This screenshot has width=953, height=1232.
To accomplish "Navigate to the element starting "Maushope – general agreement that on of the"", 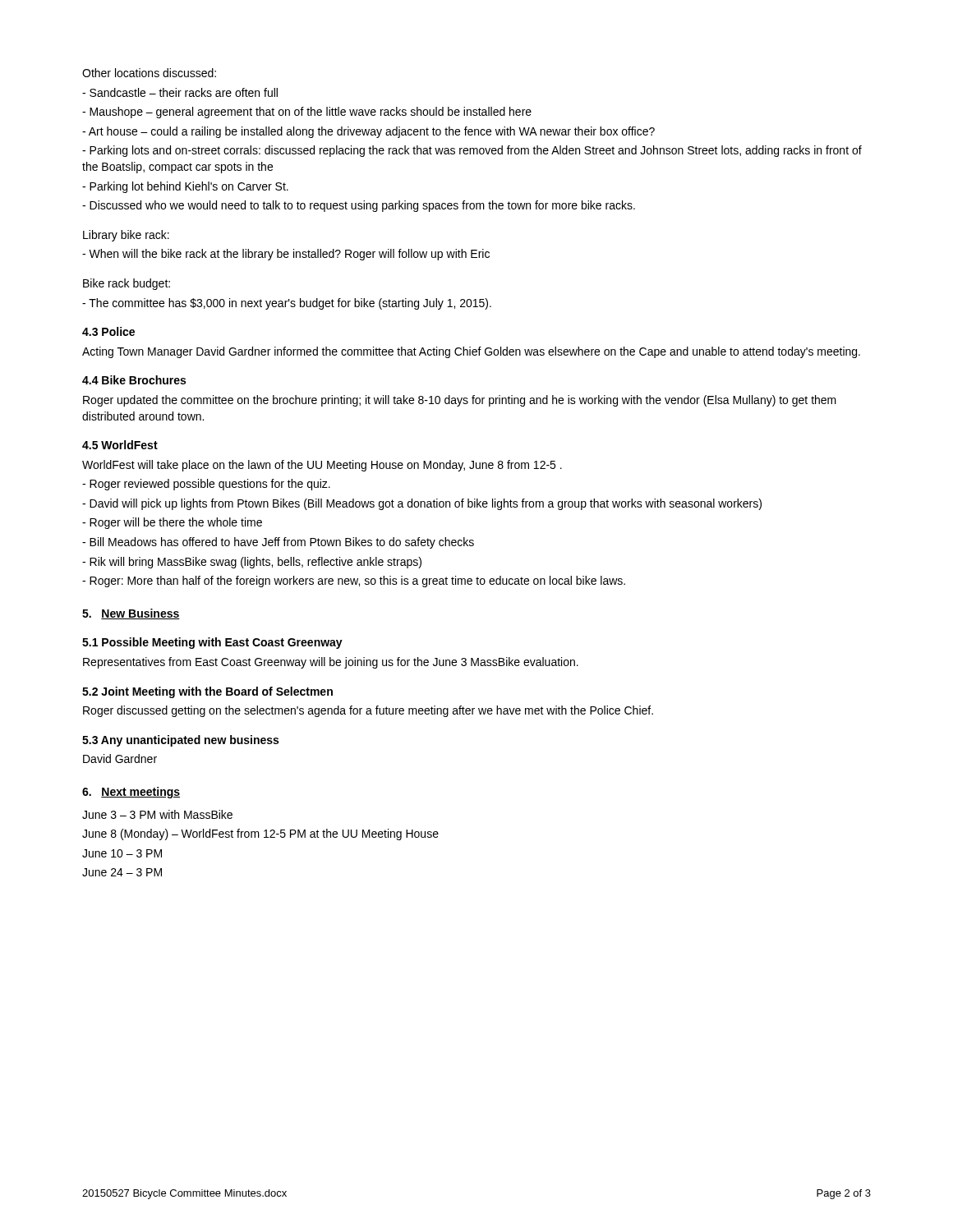I will coord(476,113).
